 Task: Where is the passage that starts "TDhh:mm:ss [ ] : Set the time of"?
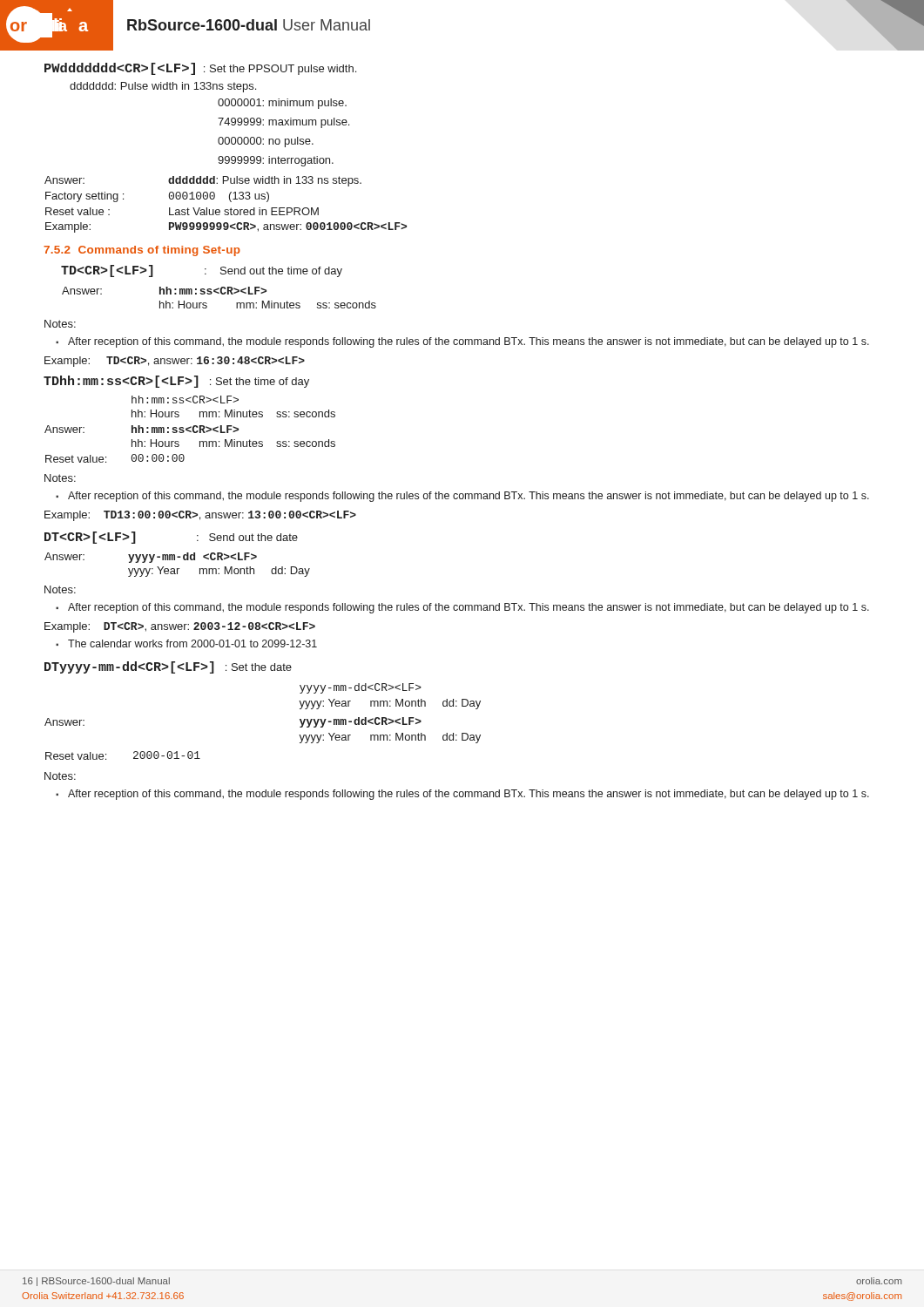(x=176, y=382)
